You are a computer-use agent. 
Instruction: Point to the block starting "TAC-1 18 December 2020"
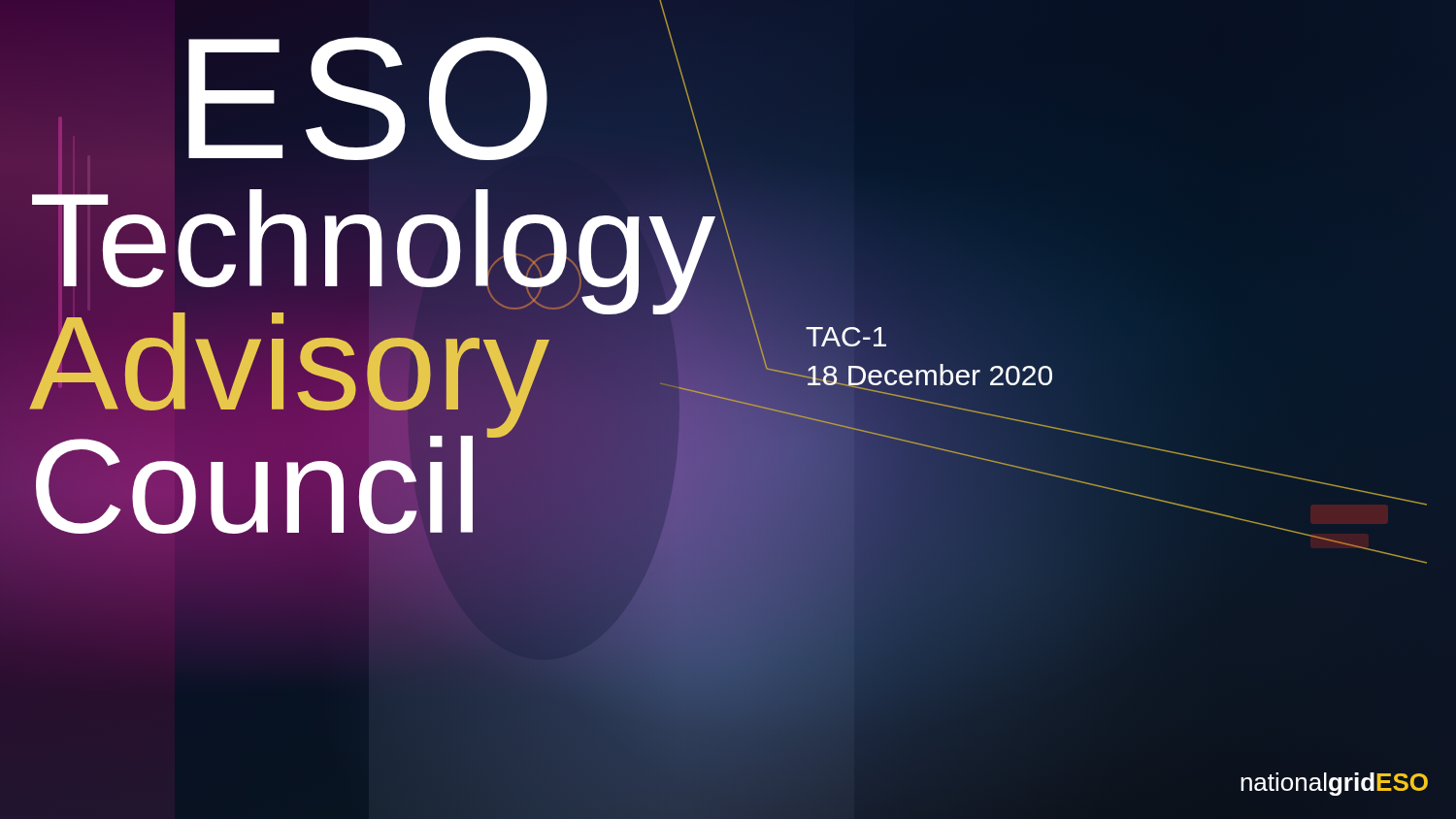[929, 356]
